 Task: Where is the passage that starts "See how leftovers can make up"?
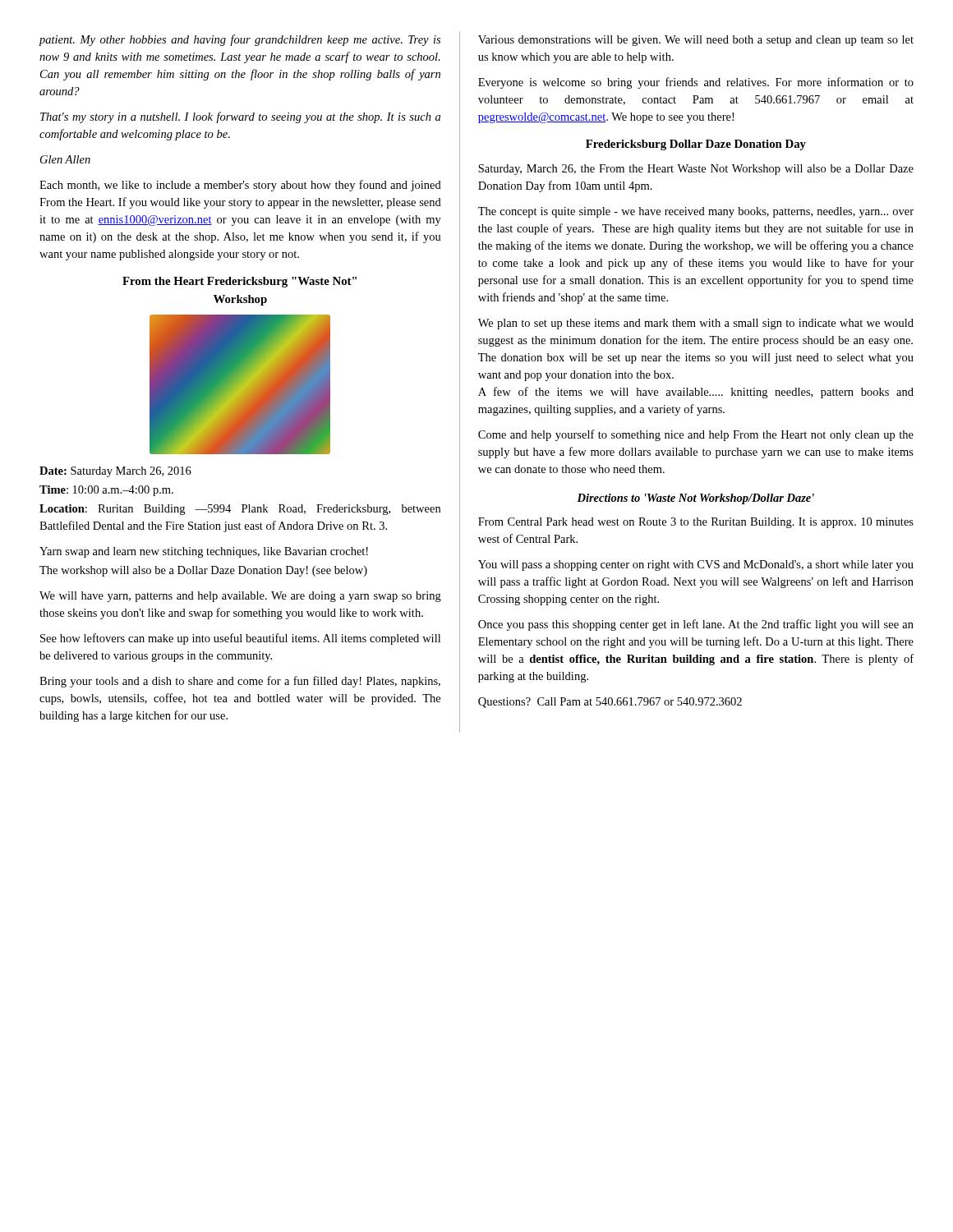click(x=240, y=647)
